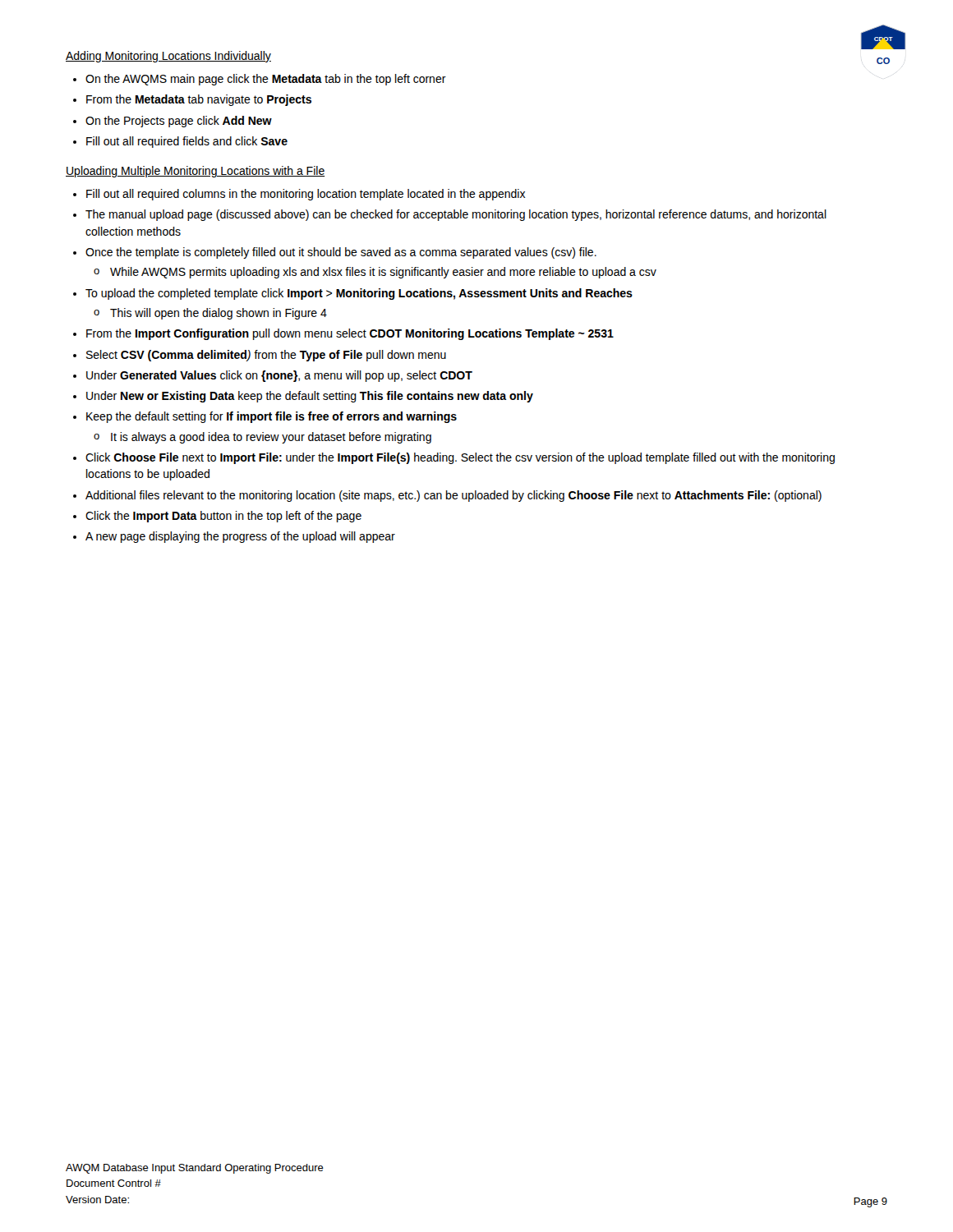Click on the list item containing "Keep the default setting for If import"

[x=462, y=428]
